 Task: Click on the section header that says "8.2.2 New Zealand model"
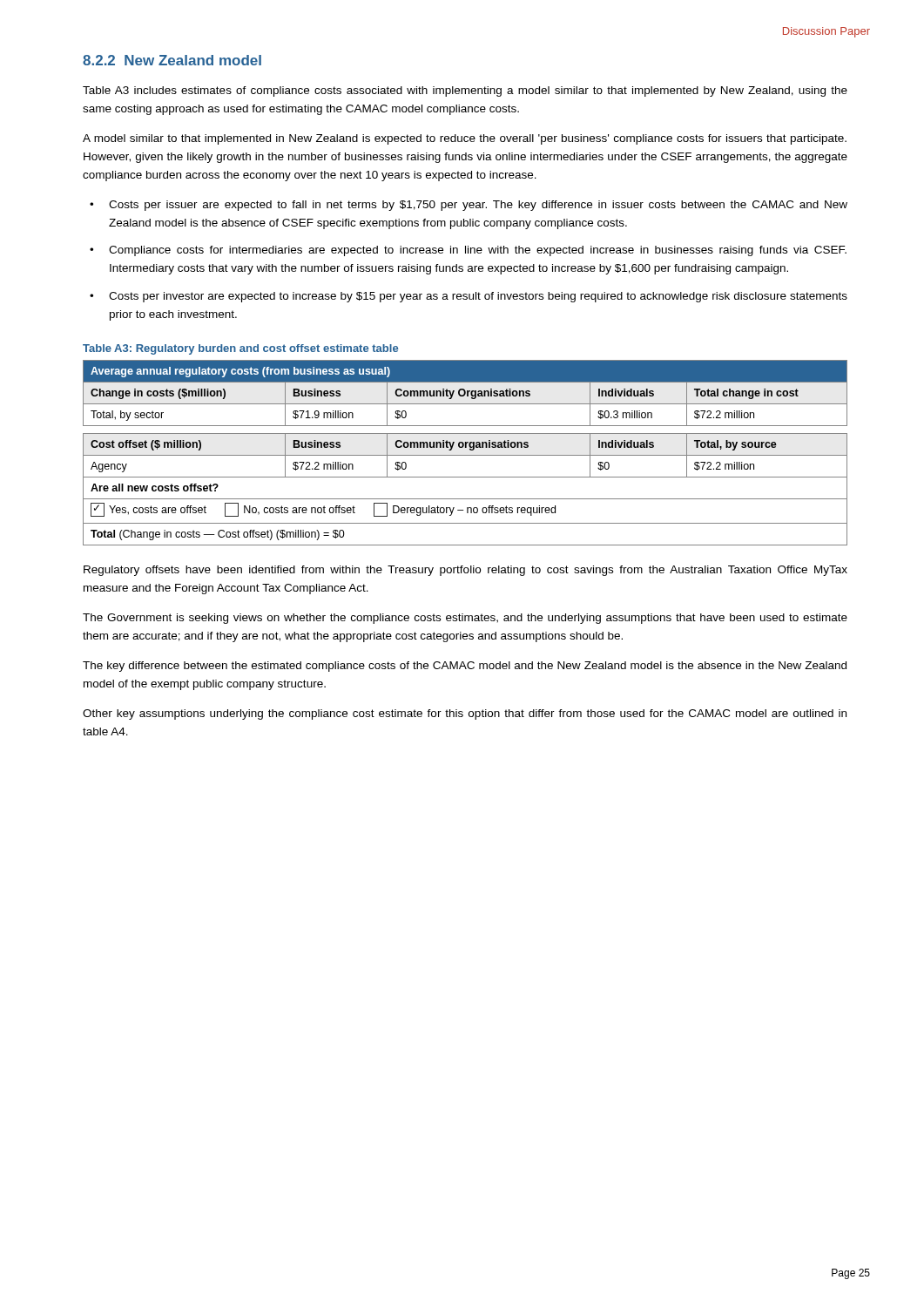tap(172, 61)
